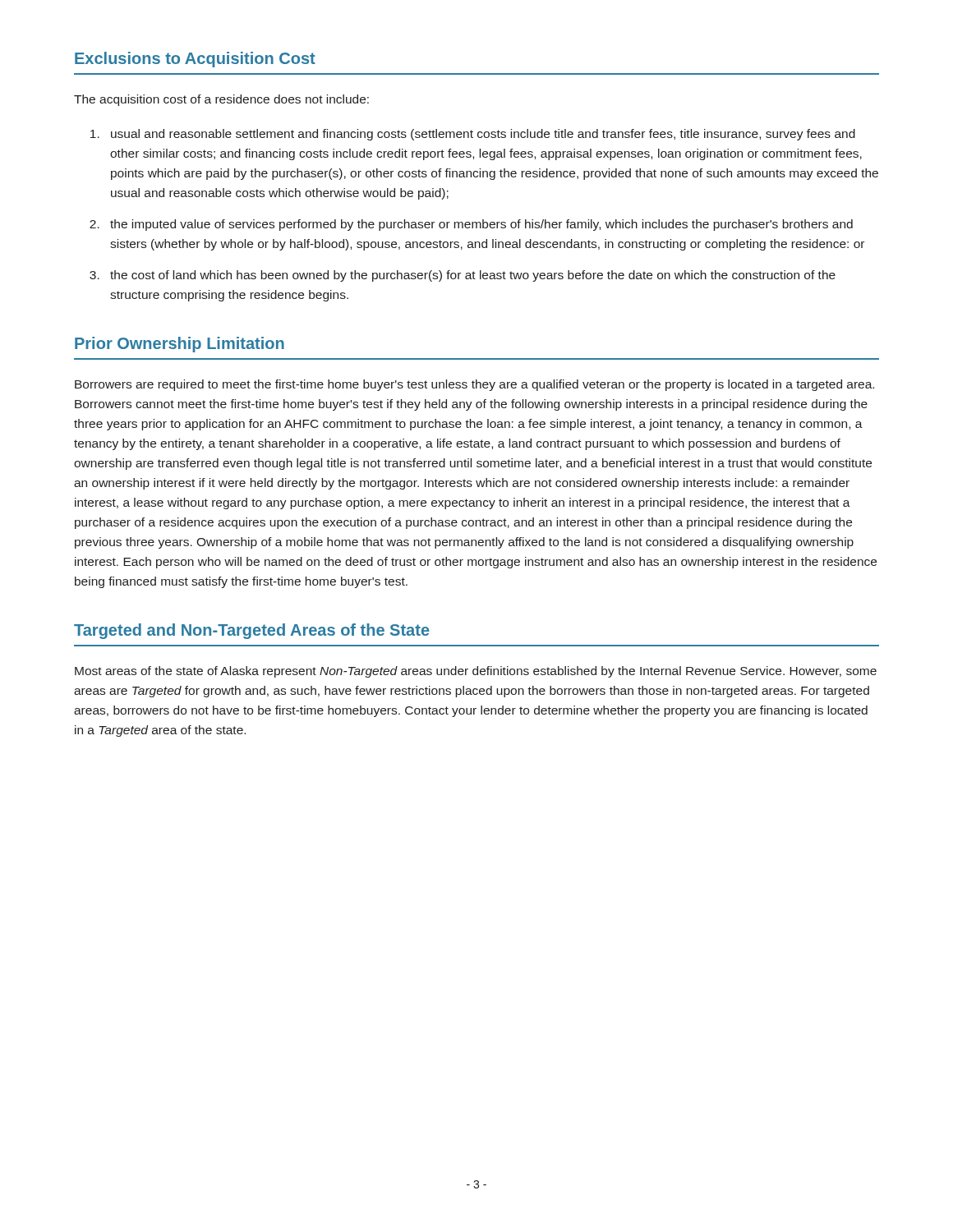Find the text block starting "The acquisition cost of a residence does not"
The width and height of the screenshot is (953, 1232).
point(222,99)
